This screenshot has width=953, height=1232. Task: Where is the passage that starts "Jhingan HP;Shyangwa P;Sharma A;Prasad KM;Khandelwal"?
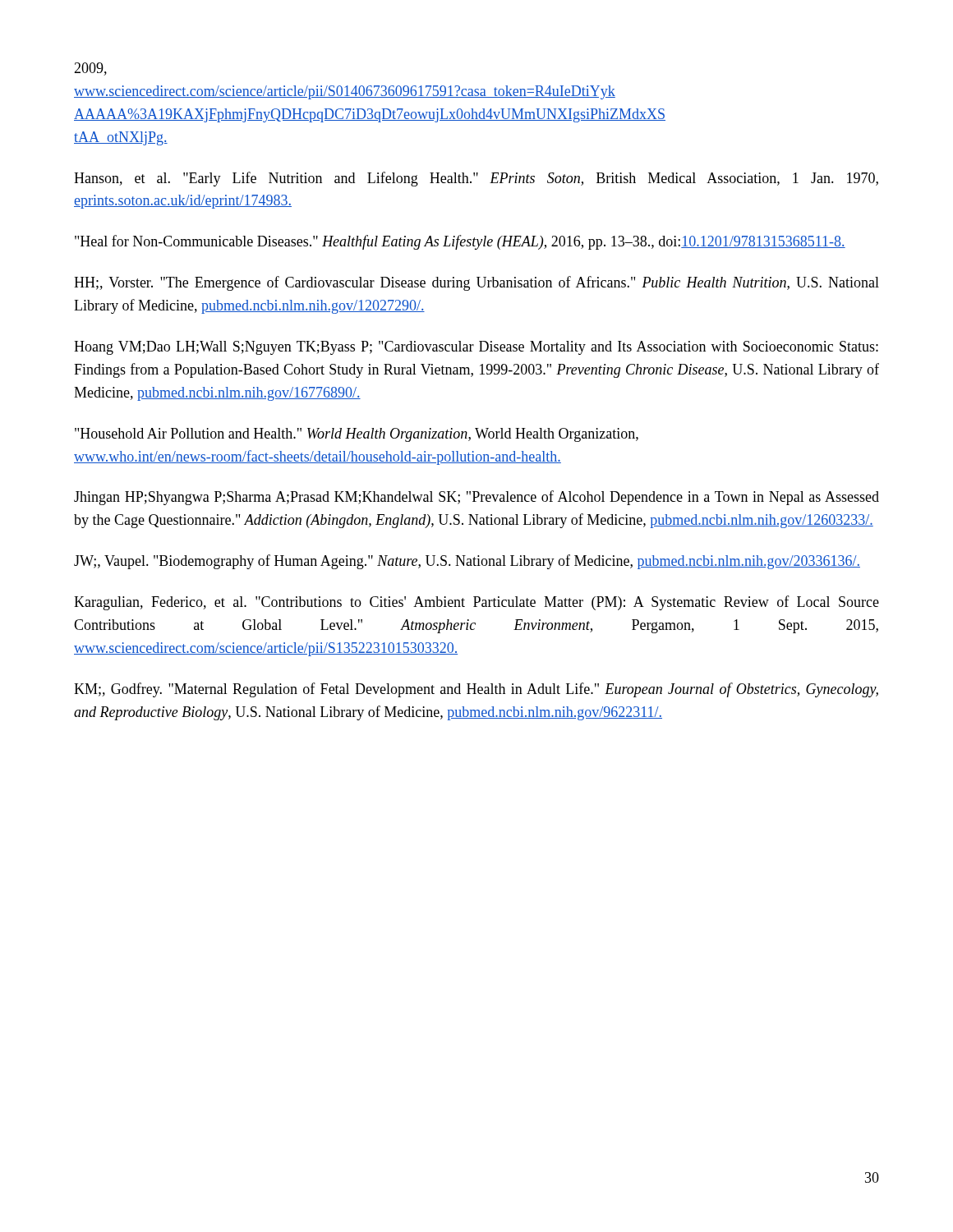coord(476,509)
